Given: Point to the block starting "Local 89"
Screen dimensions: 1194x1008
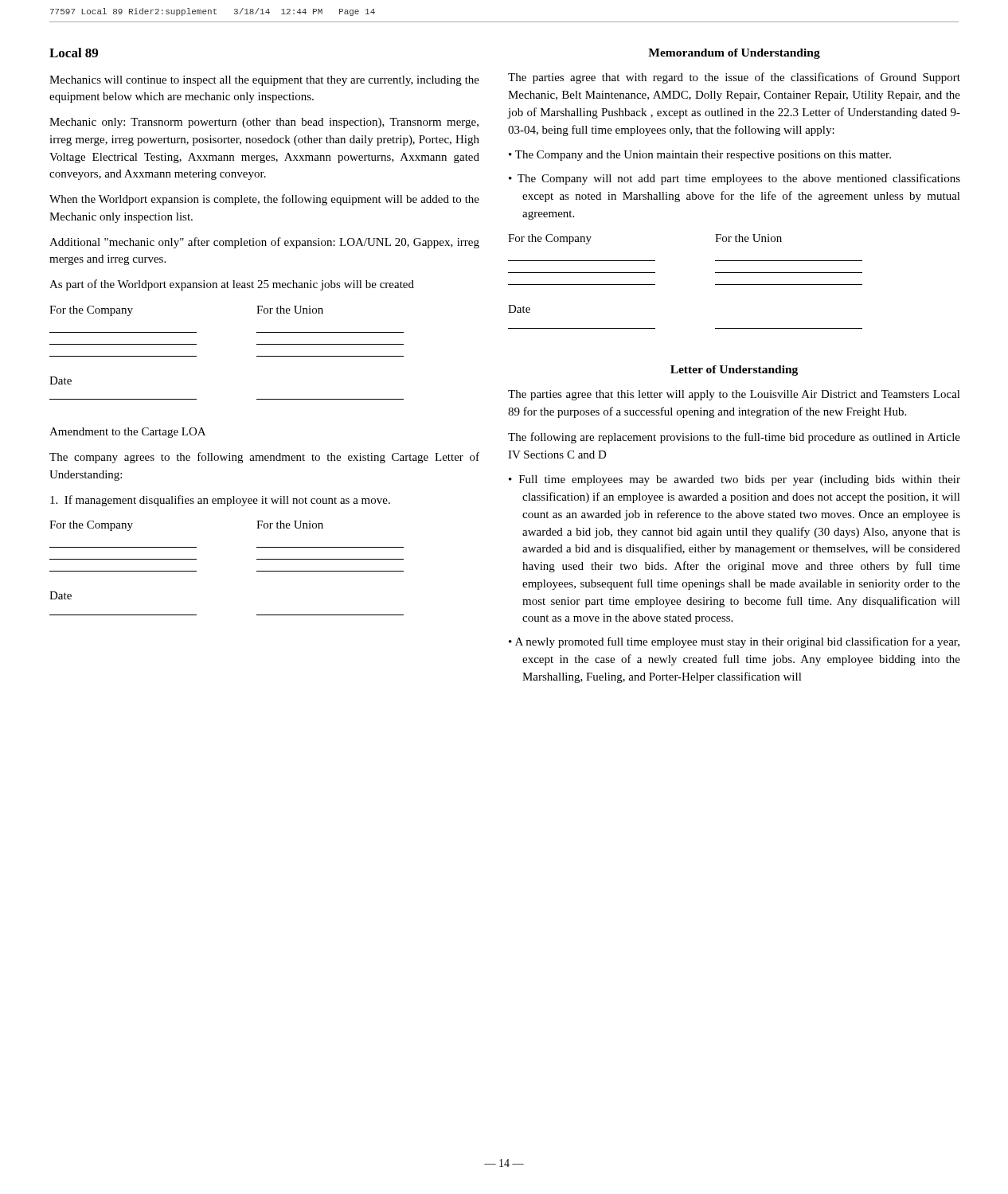Looking at the screenshot, I should click(74, 53).
